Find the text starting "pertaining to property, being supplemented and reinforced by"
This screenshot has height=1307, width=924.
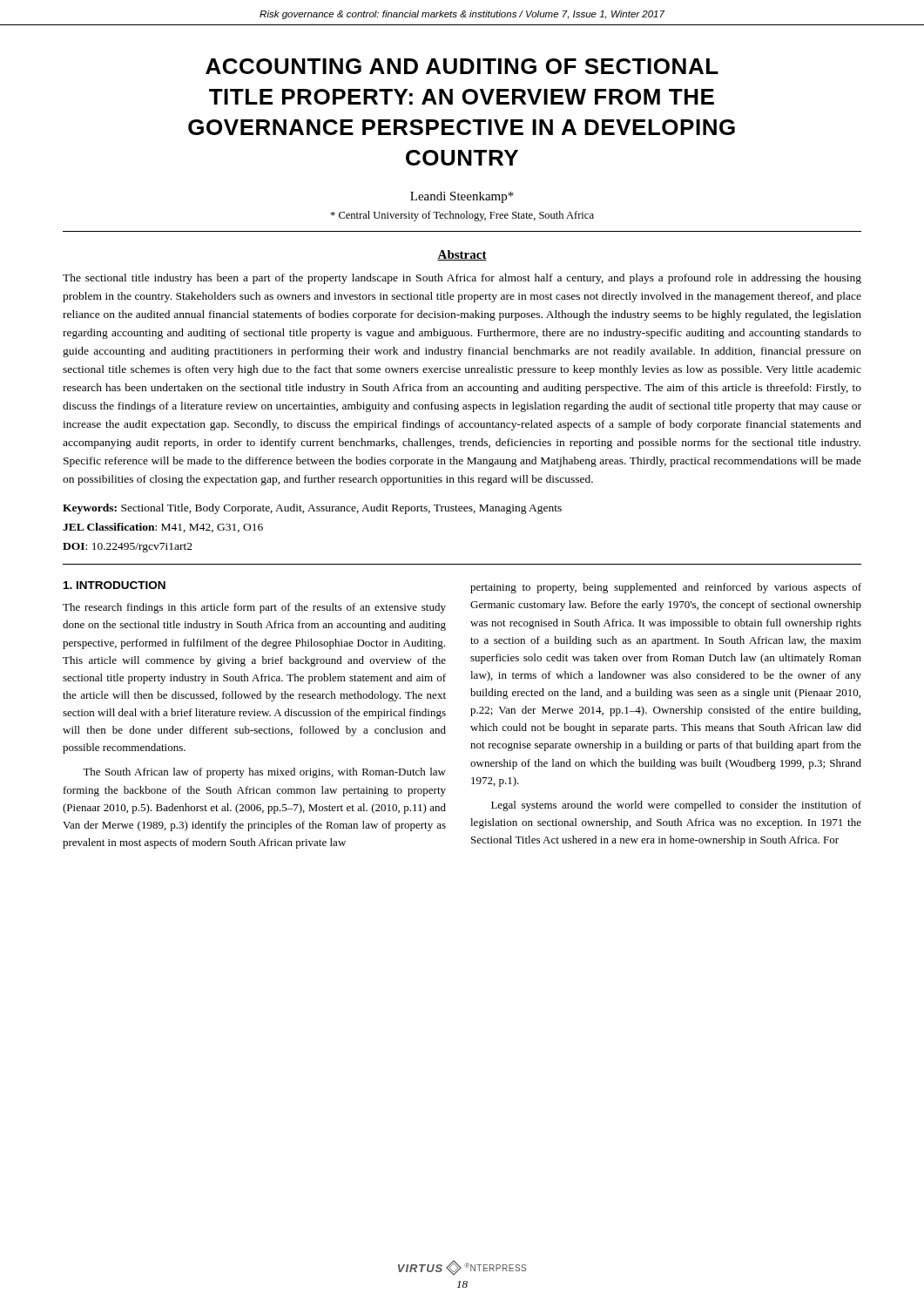point(666,714)
